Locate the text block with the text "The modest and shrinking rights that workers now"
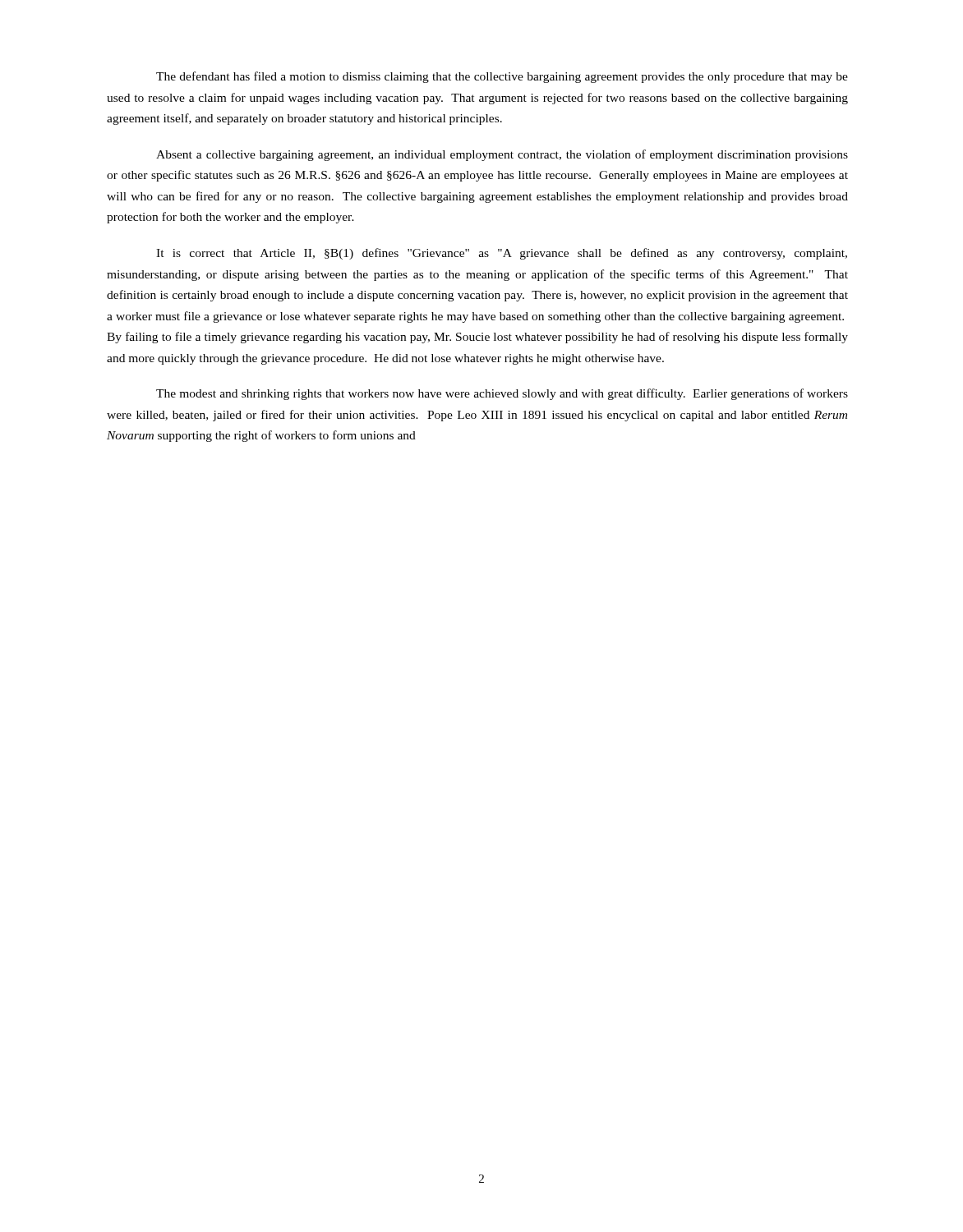The width and height of the screenshot is (963, 1232). pos(477,414)
